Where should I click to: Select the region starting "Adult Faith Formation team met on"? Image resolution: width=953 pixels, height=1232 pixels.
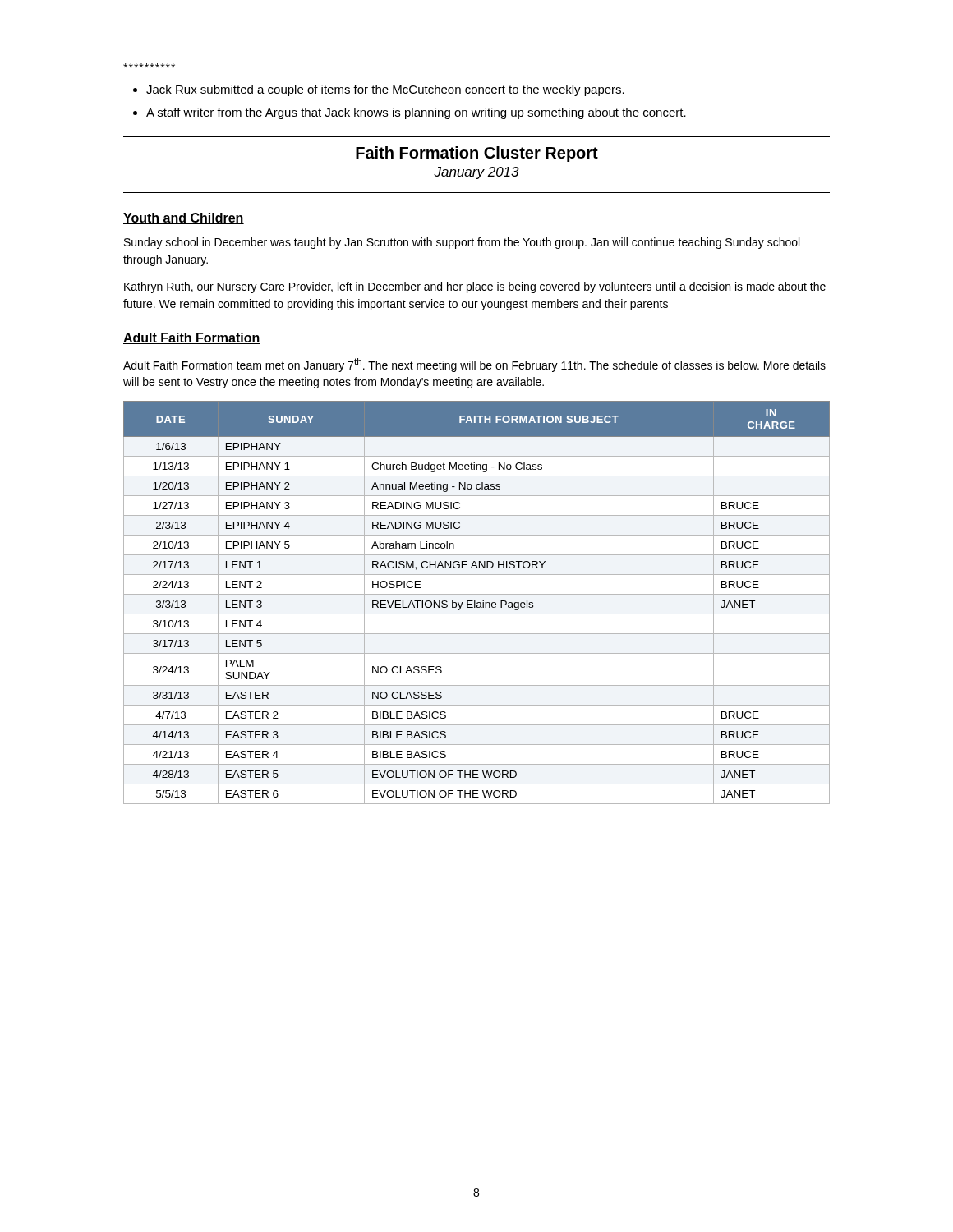(476, 372)
